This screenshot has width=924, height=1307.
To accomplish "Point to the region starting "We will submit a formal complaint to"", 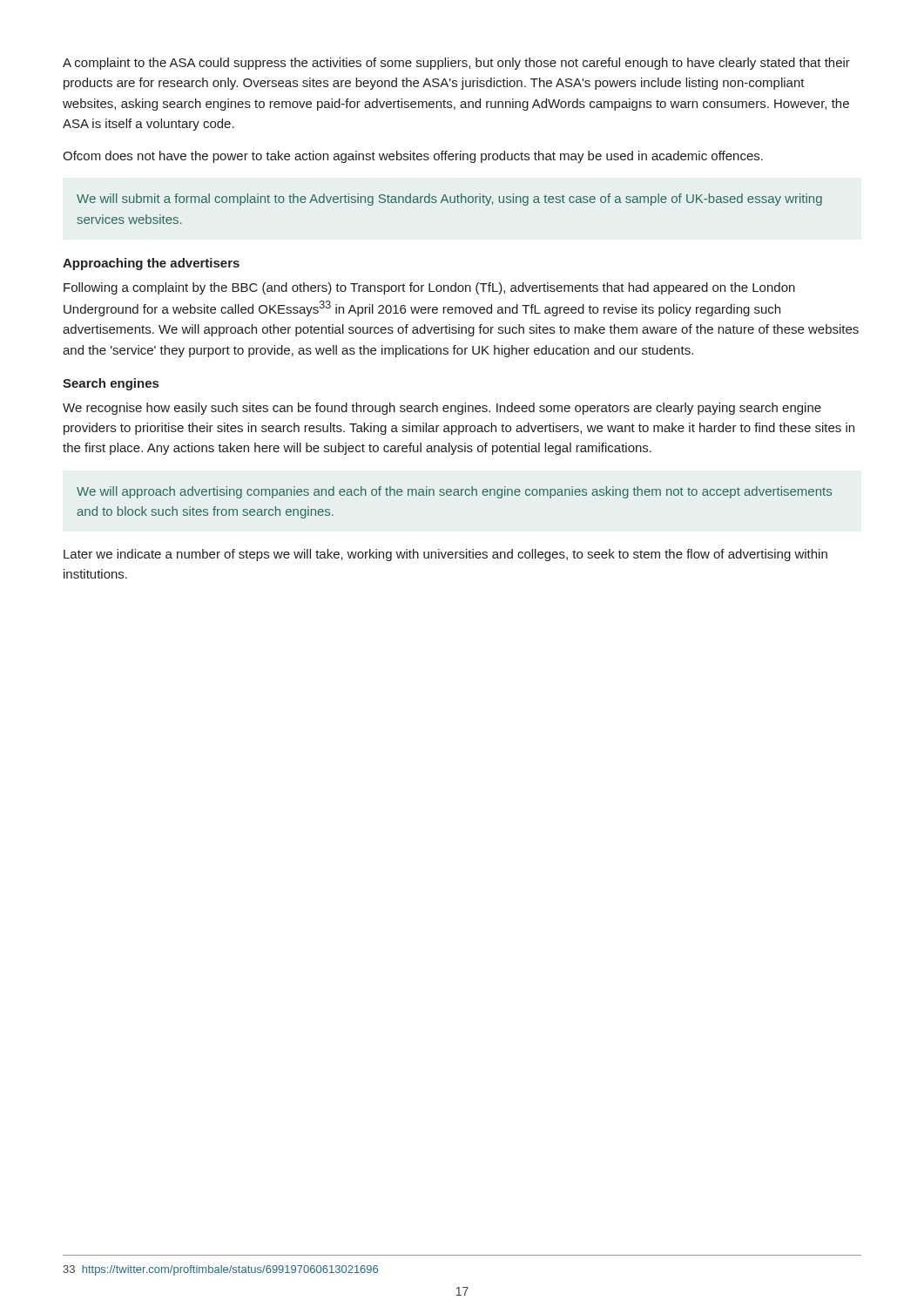I will pyautogui.click(x=450, y=209).
